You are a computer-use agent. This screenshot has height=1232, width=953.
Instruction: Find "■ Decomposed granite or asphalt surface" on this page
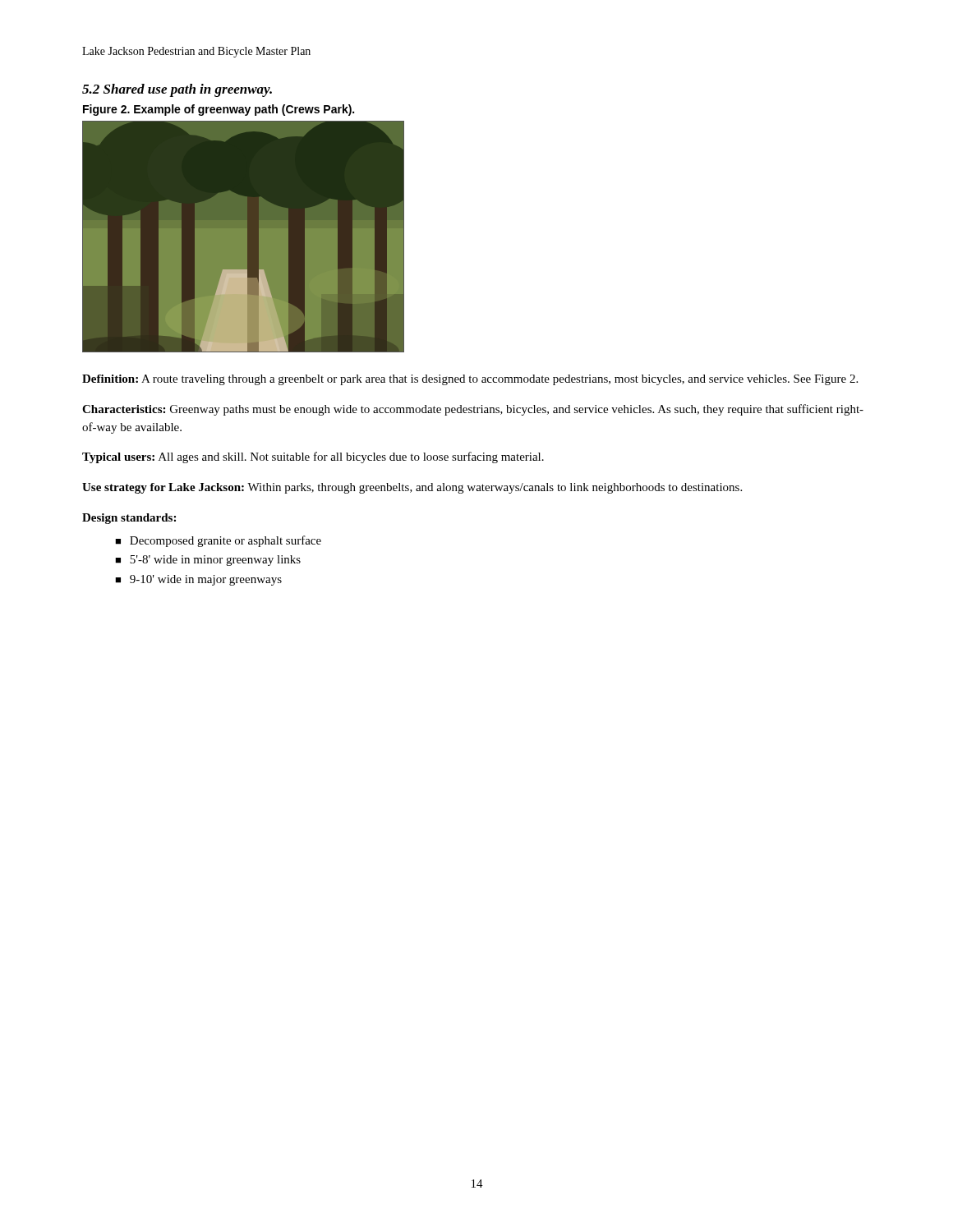click(218, 541)
